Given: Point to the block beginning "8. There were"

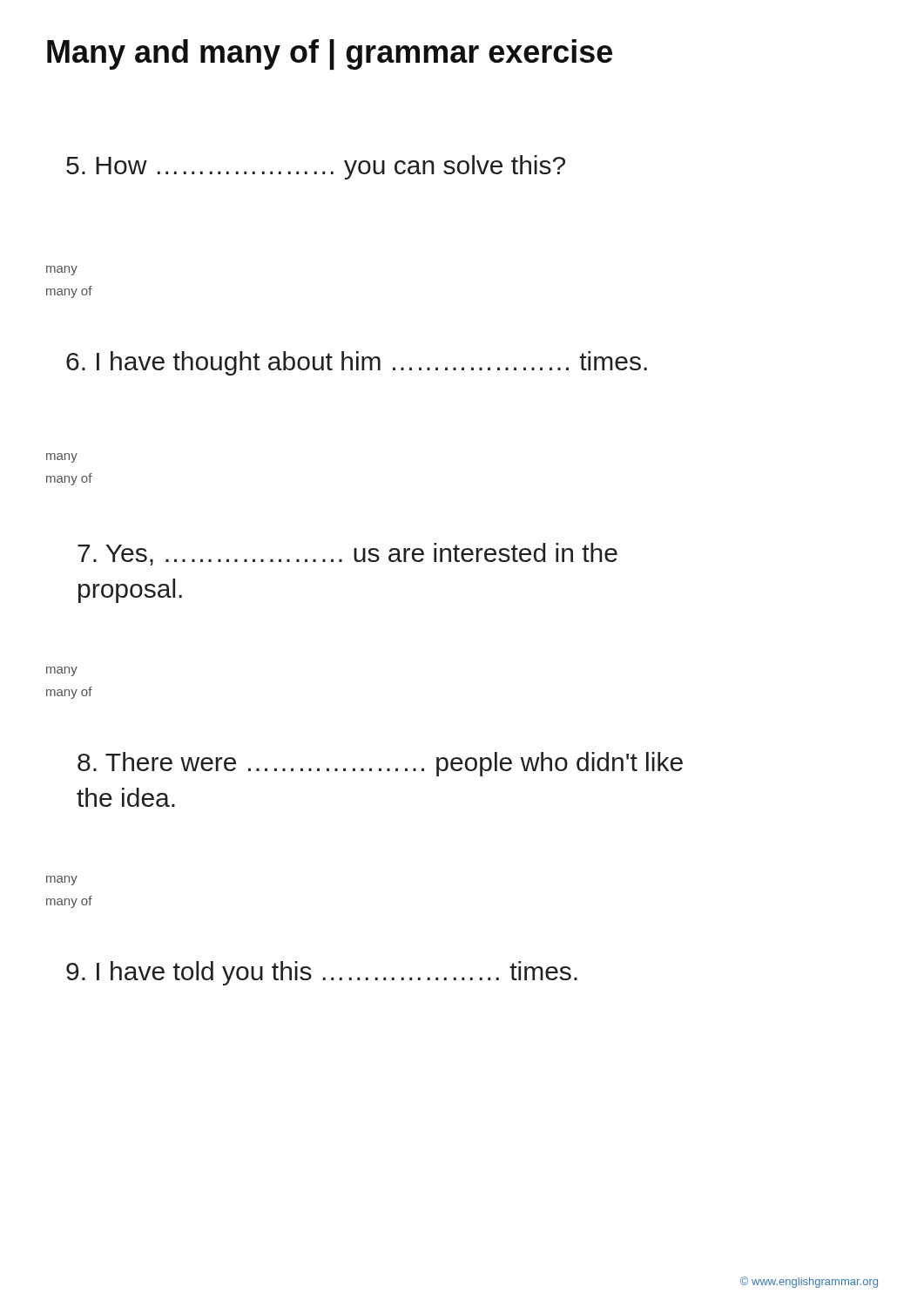Looking at the screenshot, I should pos(478,780).
